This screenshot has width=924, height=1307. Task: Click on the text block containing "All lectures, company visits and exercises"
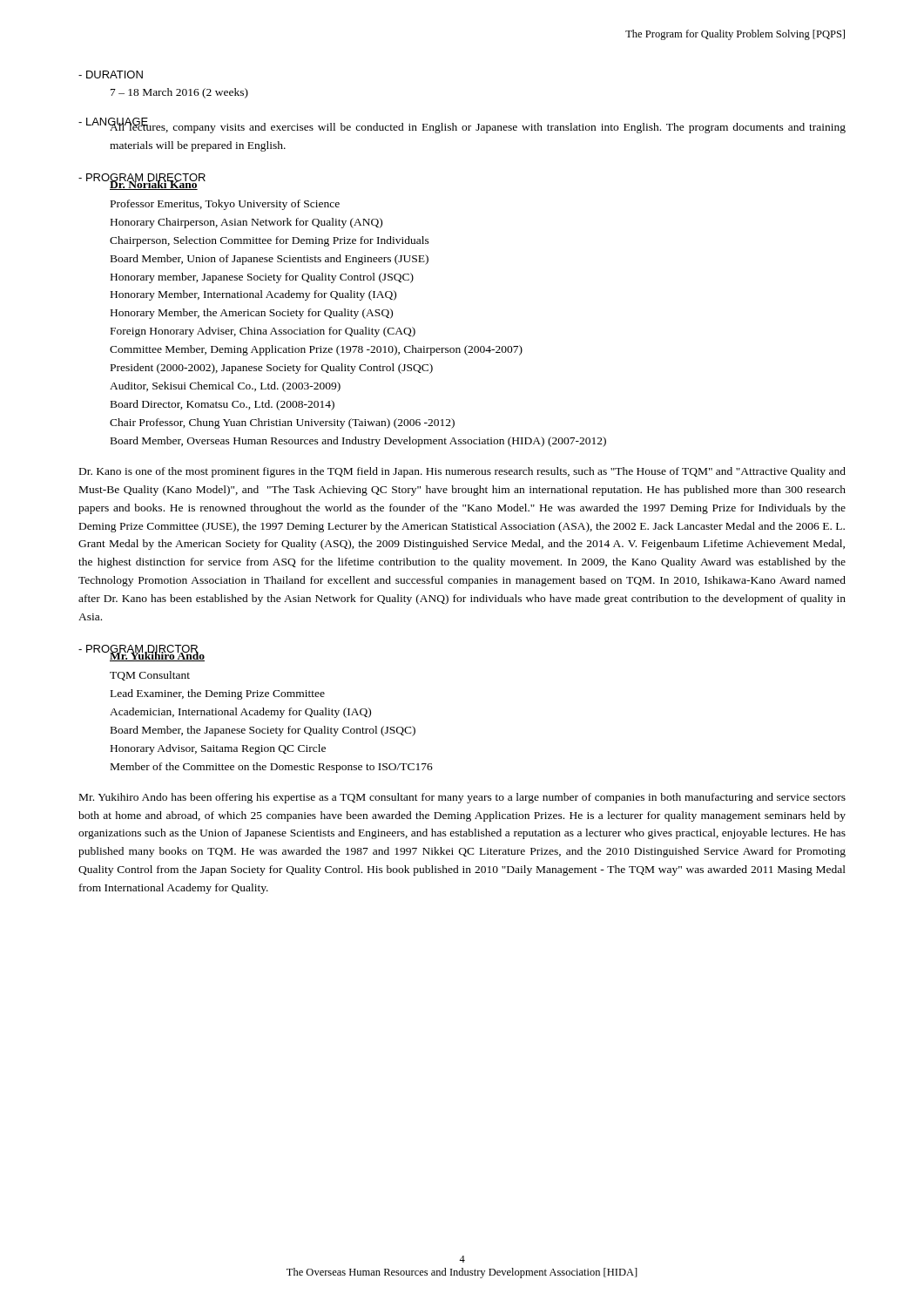[x=478, y=137]
